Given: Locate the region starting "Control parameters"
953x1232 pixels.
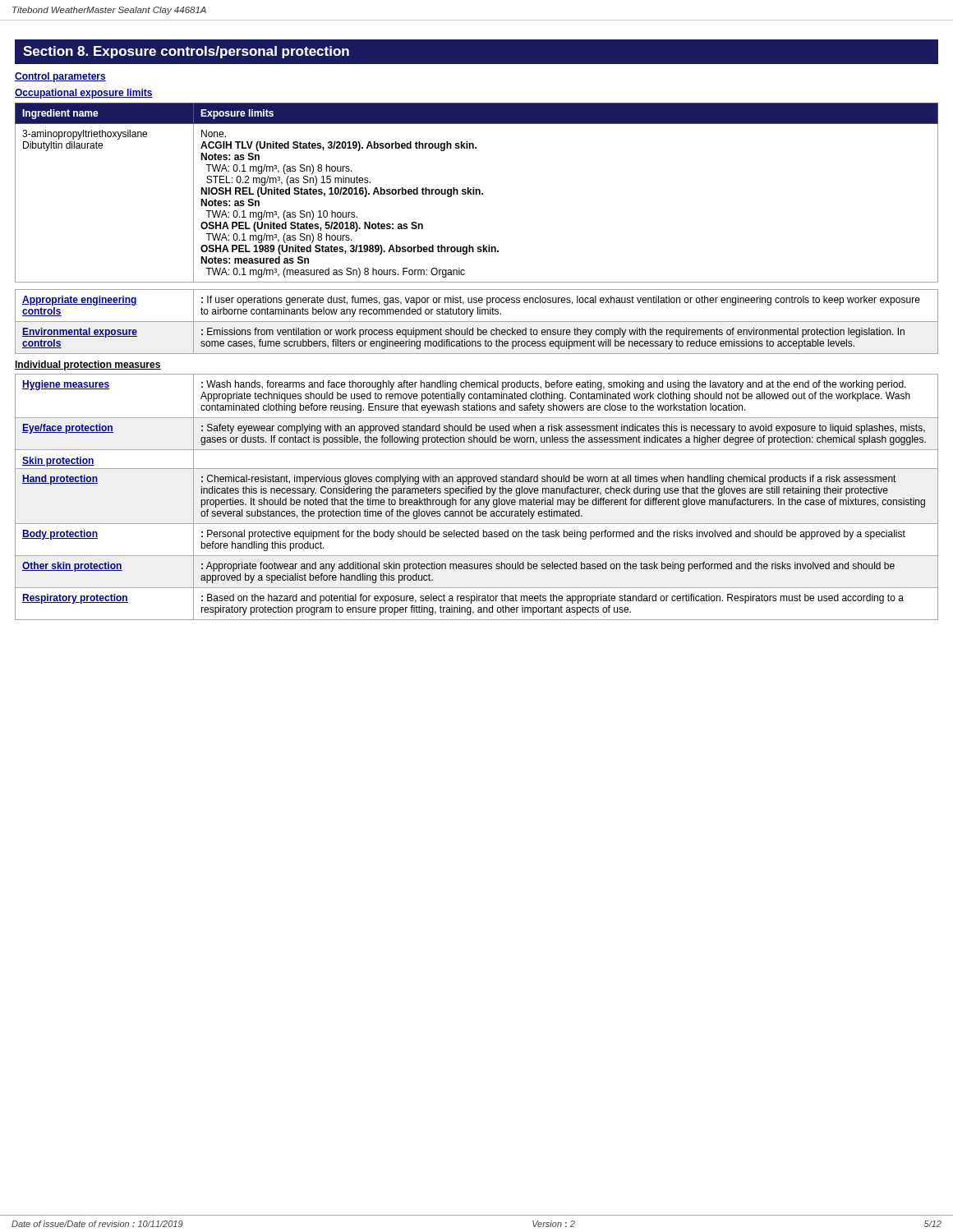Looking at the screenshot, I should pyautogui.click(x=60, y=76).
